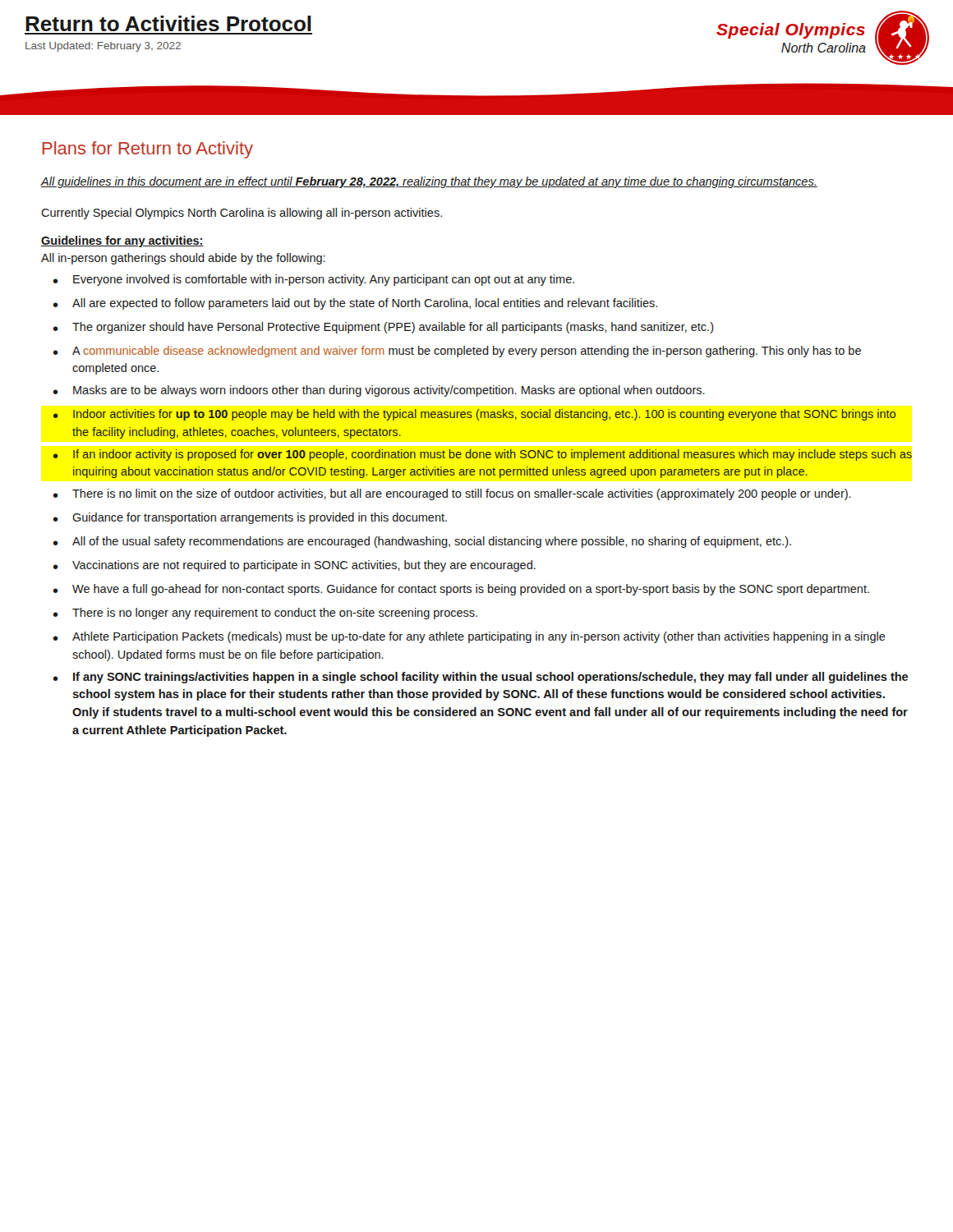Locate the list item containing "• Athlete Participation Packets (medicals)"
The width and height of the screenshot is (953, 1232).
(x=482, y=646)
